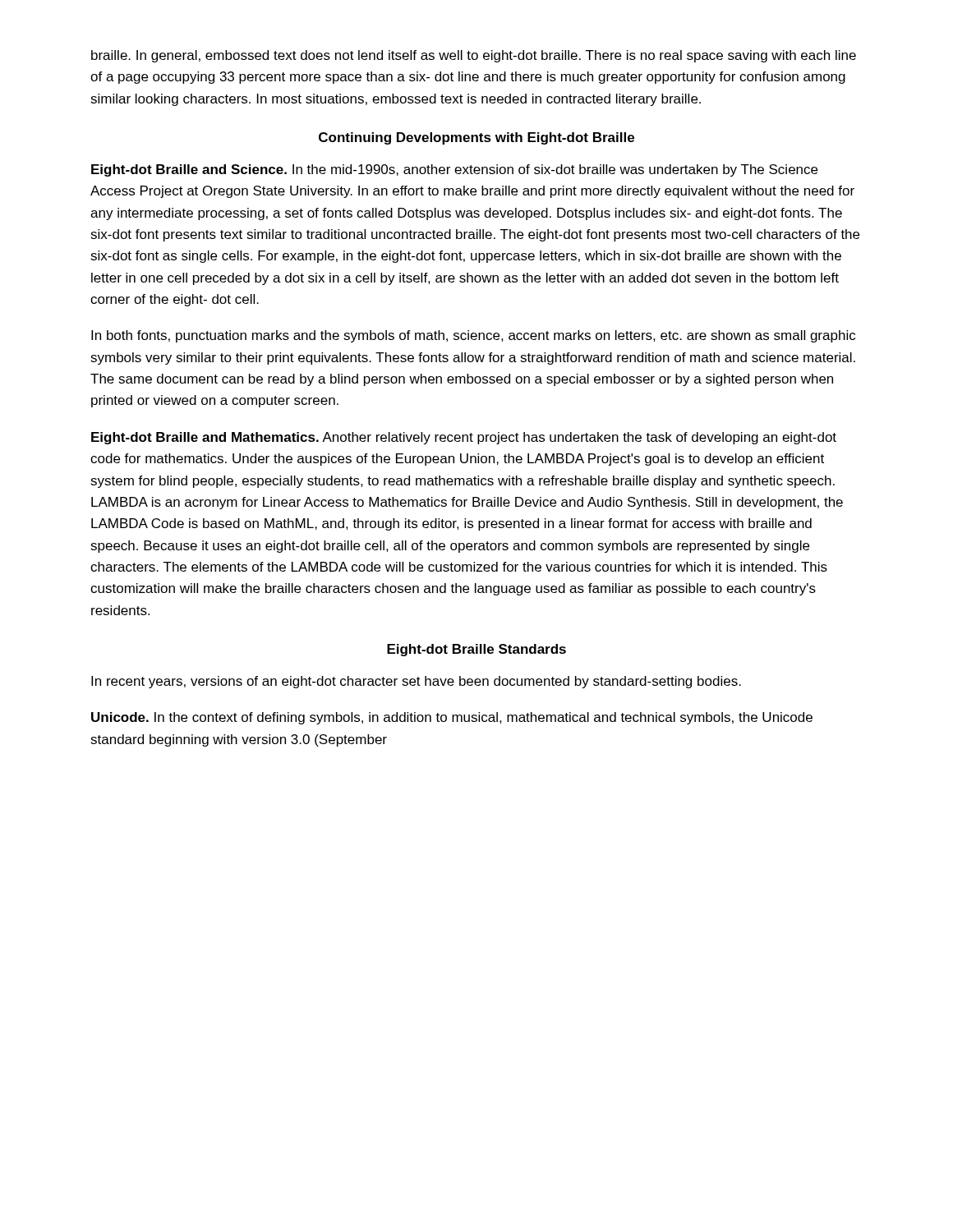Locate the text block that says "In recent years, versions of an eight-dot character"
953x1232 pixels.
coord(416,681)
